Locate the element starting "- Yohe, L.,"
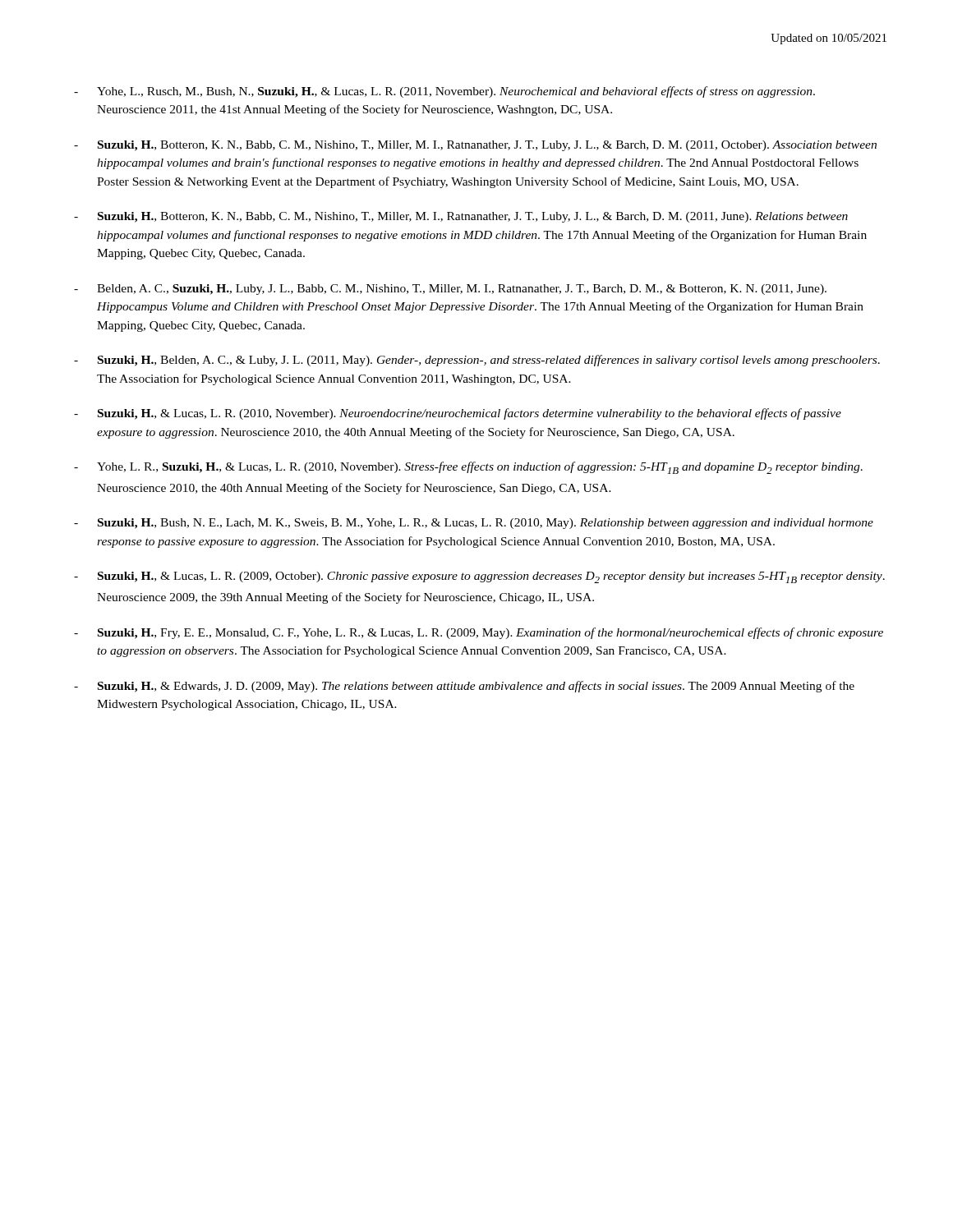Screen dimensions: 1232x953 point(481,101)
